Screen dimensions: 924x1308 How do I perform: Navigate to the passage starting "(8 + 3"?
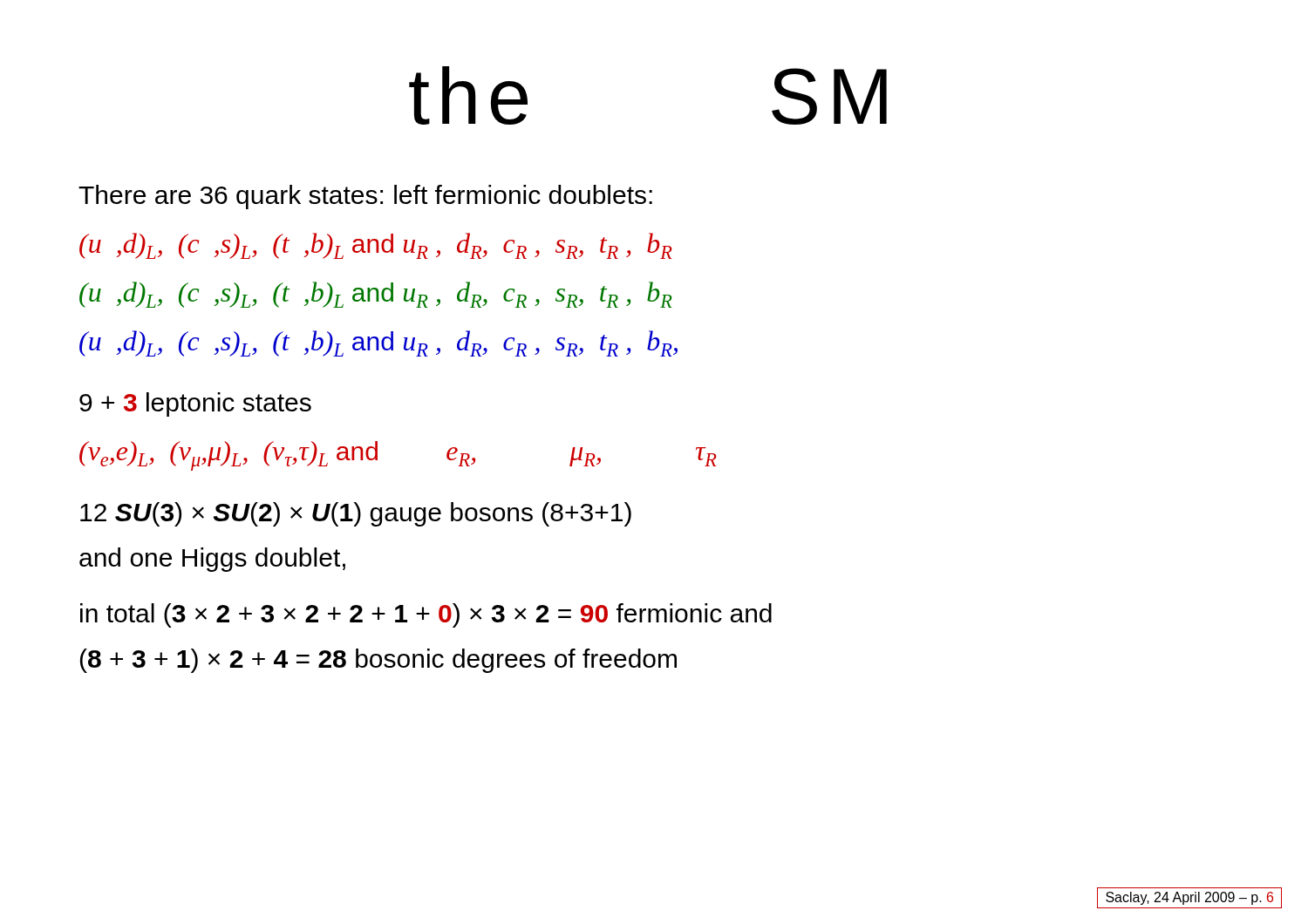[378, 659]
